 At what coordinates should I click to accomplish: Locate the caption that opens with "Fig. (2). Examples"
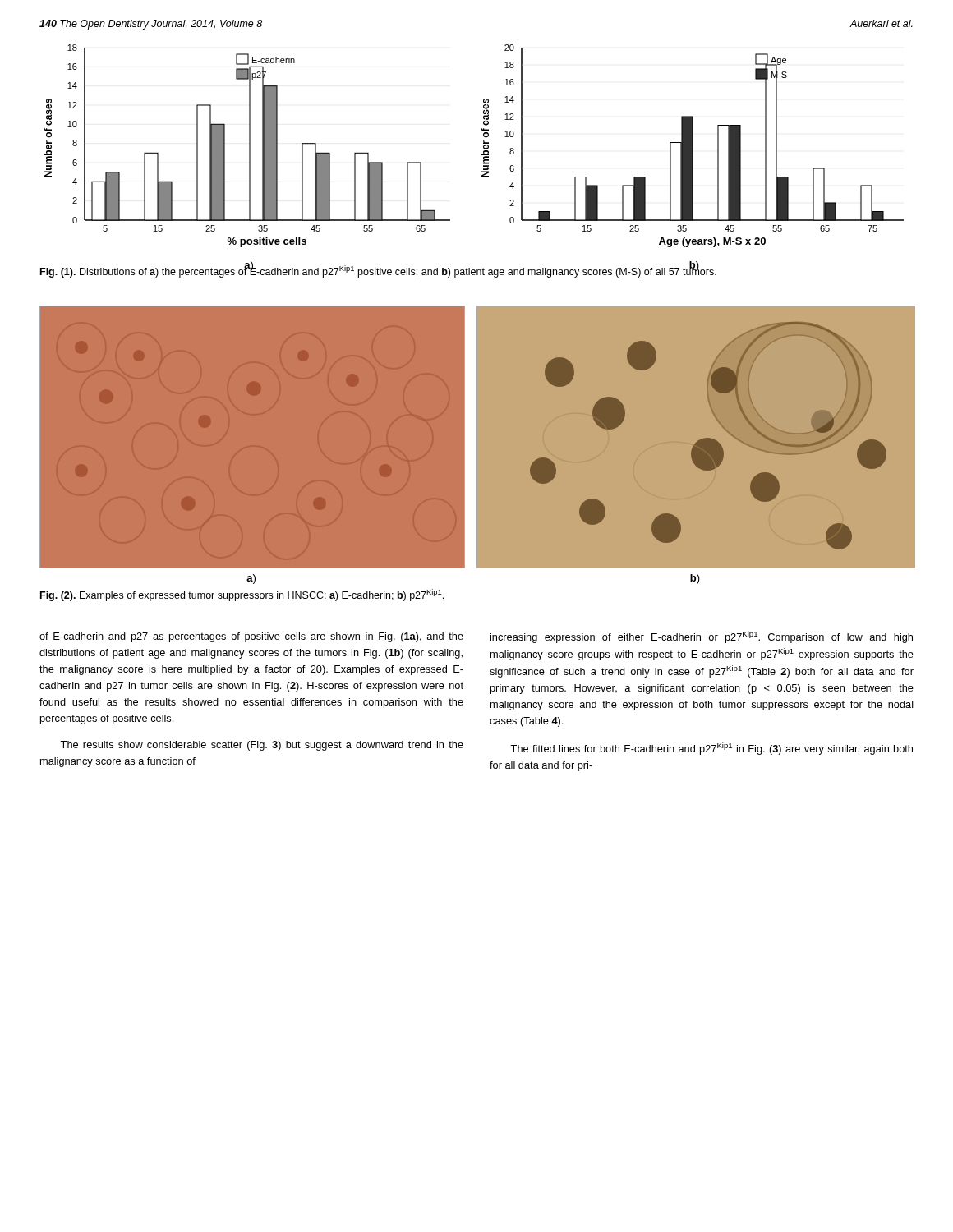pyautogui.click(x=242, y=595)
